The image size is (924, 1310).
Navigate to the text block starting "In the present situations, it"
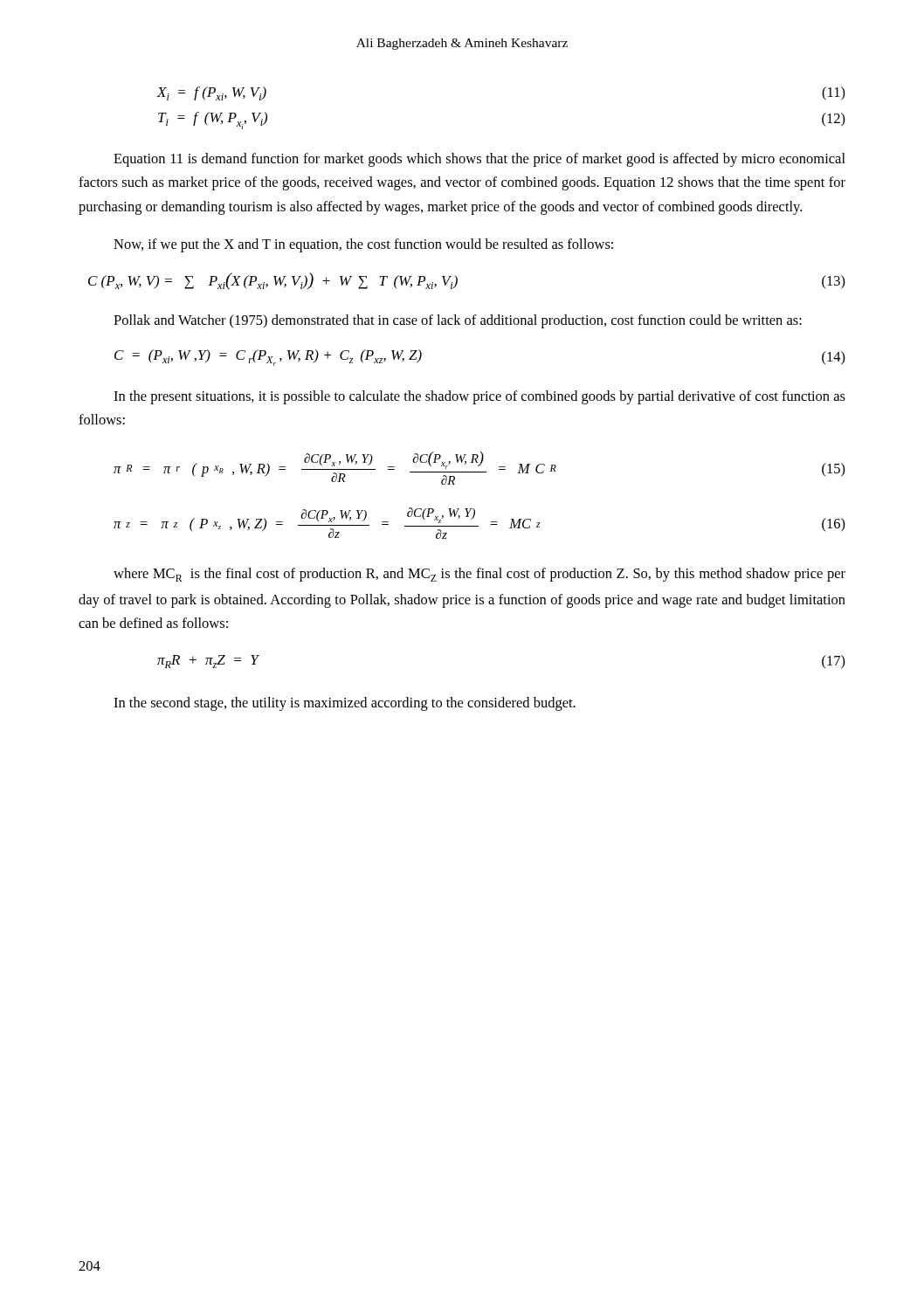coord(462,408)
